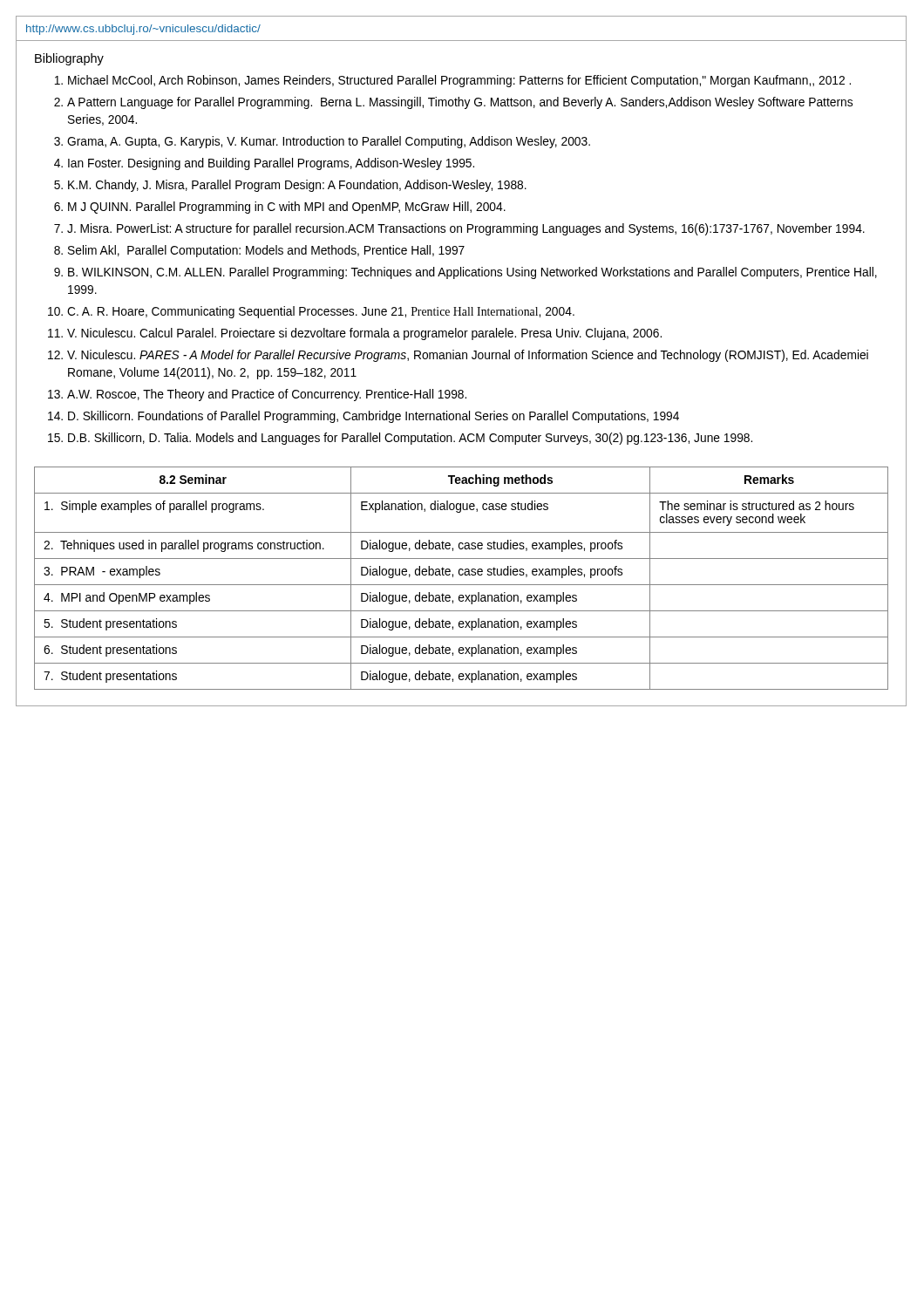Click on the block starting "M J QUINN."

[287, 207]
